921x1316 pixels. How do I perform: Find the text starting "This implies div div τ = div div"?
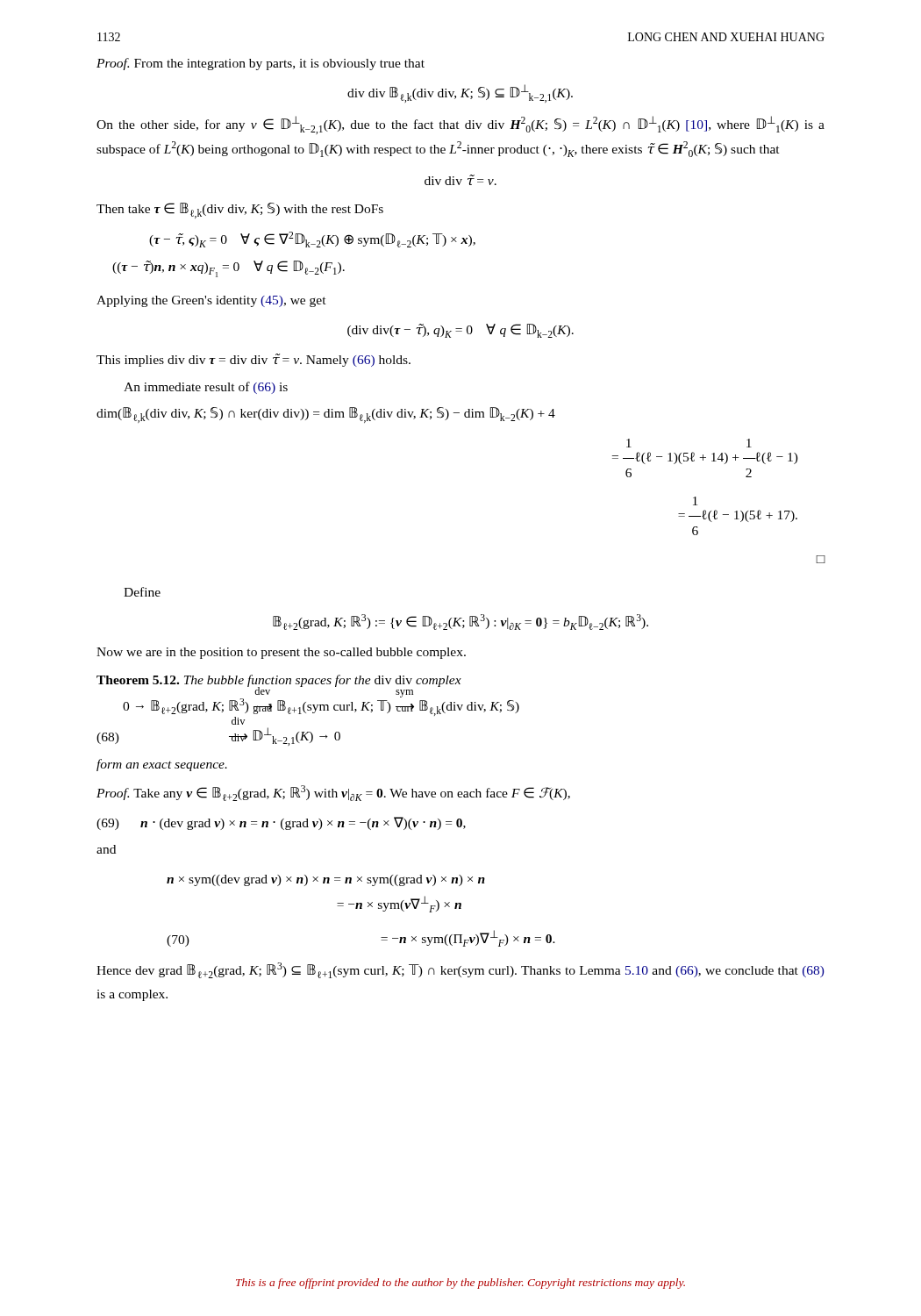254,359
